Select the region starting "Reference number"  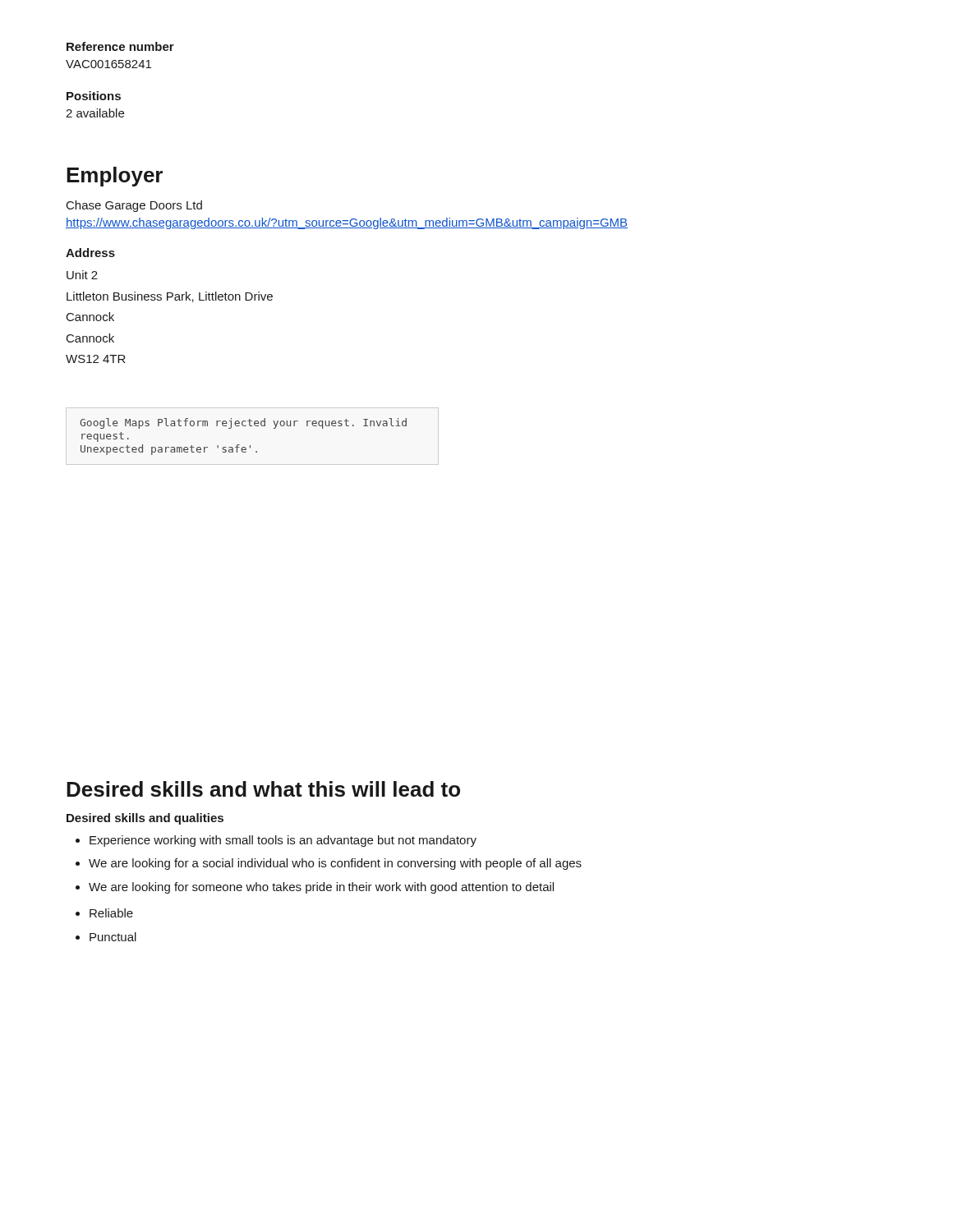point(120,46)
